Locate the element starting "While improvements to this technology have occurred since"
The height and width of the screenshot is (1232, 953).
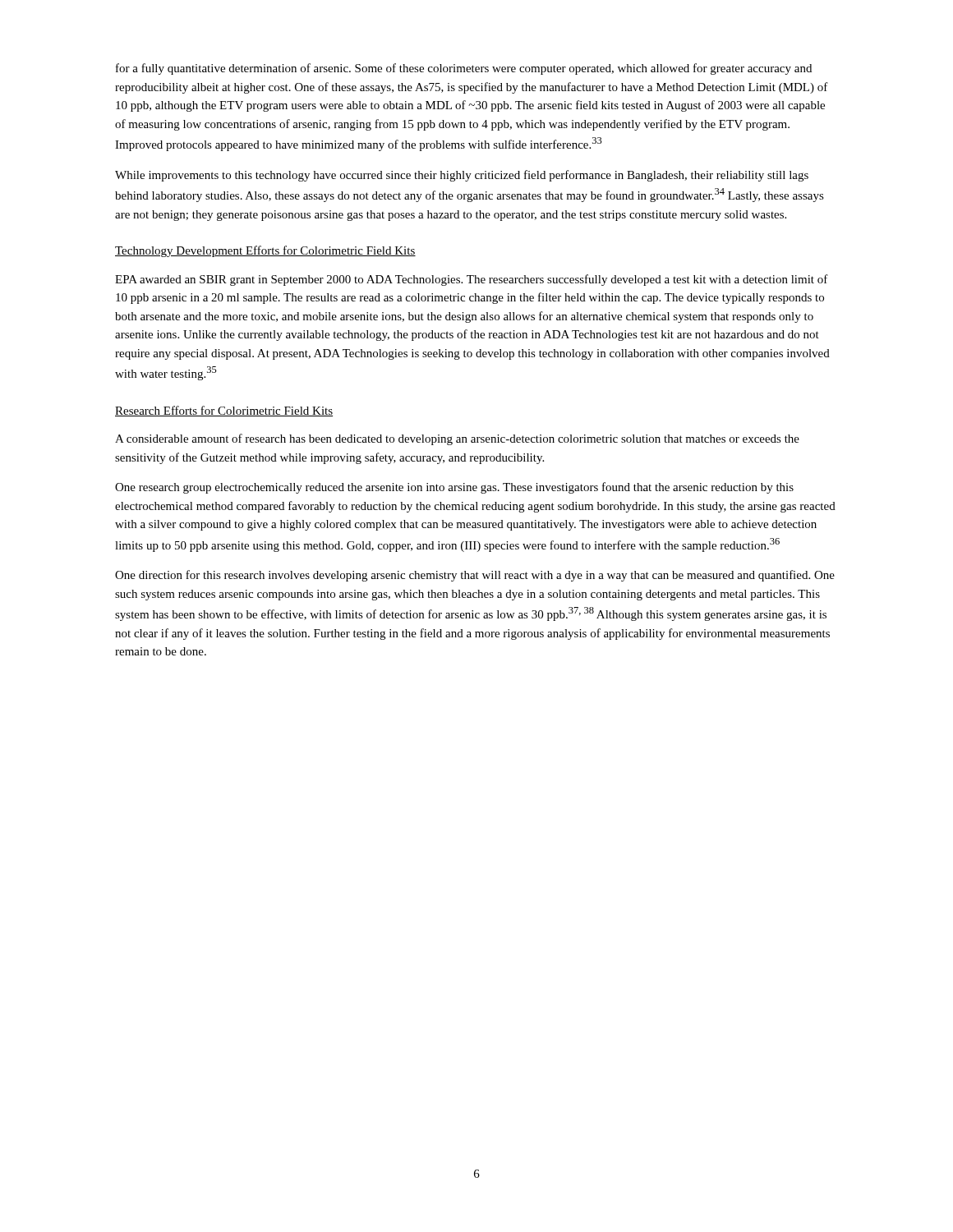pyautogui.click(x=476, y=194)
